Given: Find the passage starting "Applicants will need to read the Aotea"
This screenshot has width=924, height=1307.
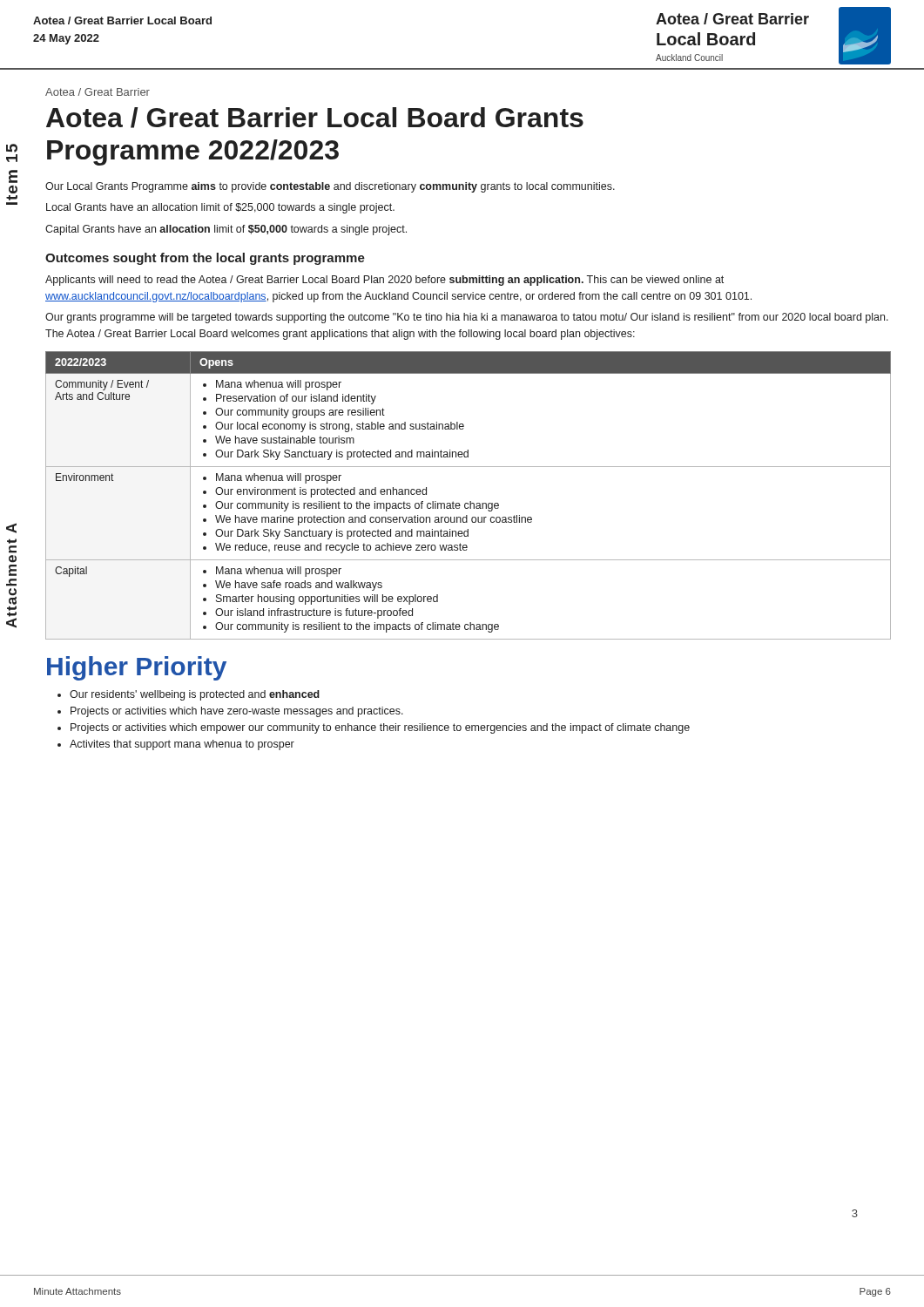Looking at the screenshot, I should pos(399,288).
